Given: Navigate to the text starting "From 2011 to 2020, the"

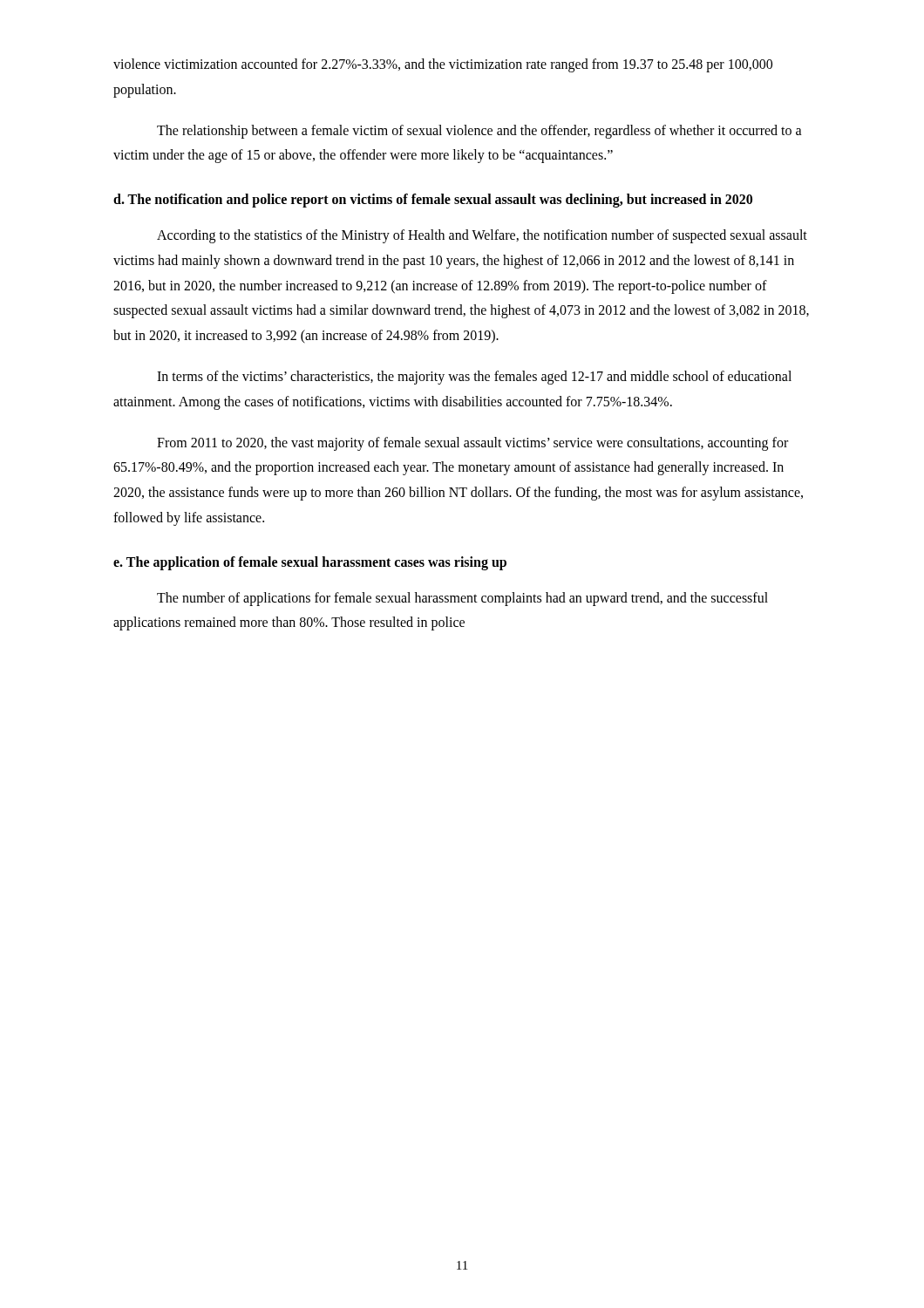Looking at the screenshot, I should click(462, 481).
